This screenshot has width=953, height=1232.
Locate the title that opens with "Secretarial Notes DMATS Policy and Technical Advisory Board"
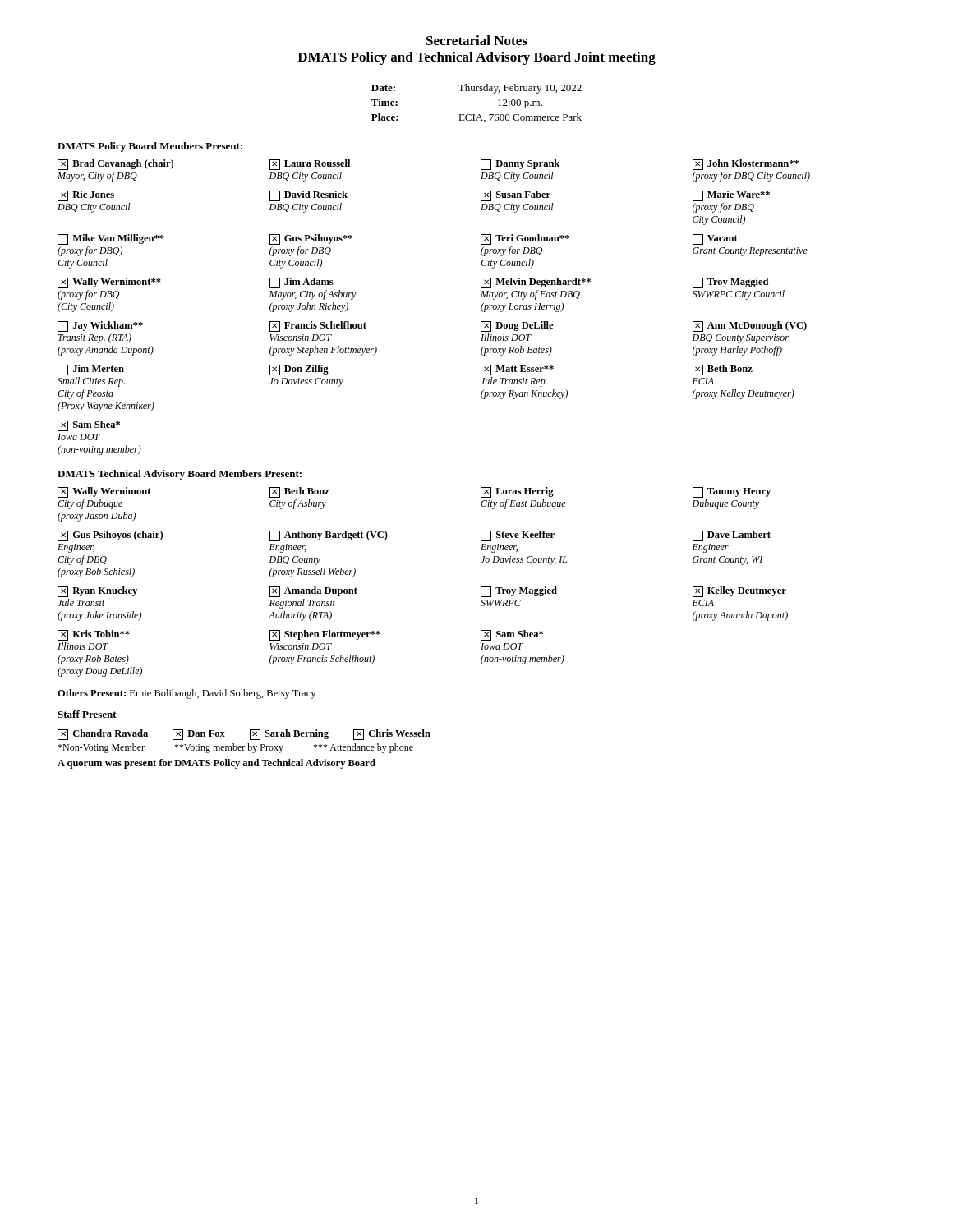pyautogui.click(x=476, y=49)
